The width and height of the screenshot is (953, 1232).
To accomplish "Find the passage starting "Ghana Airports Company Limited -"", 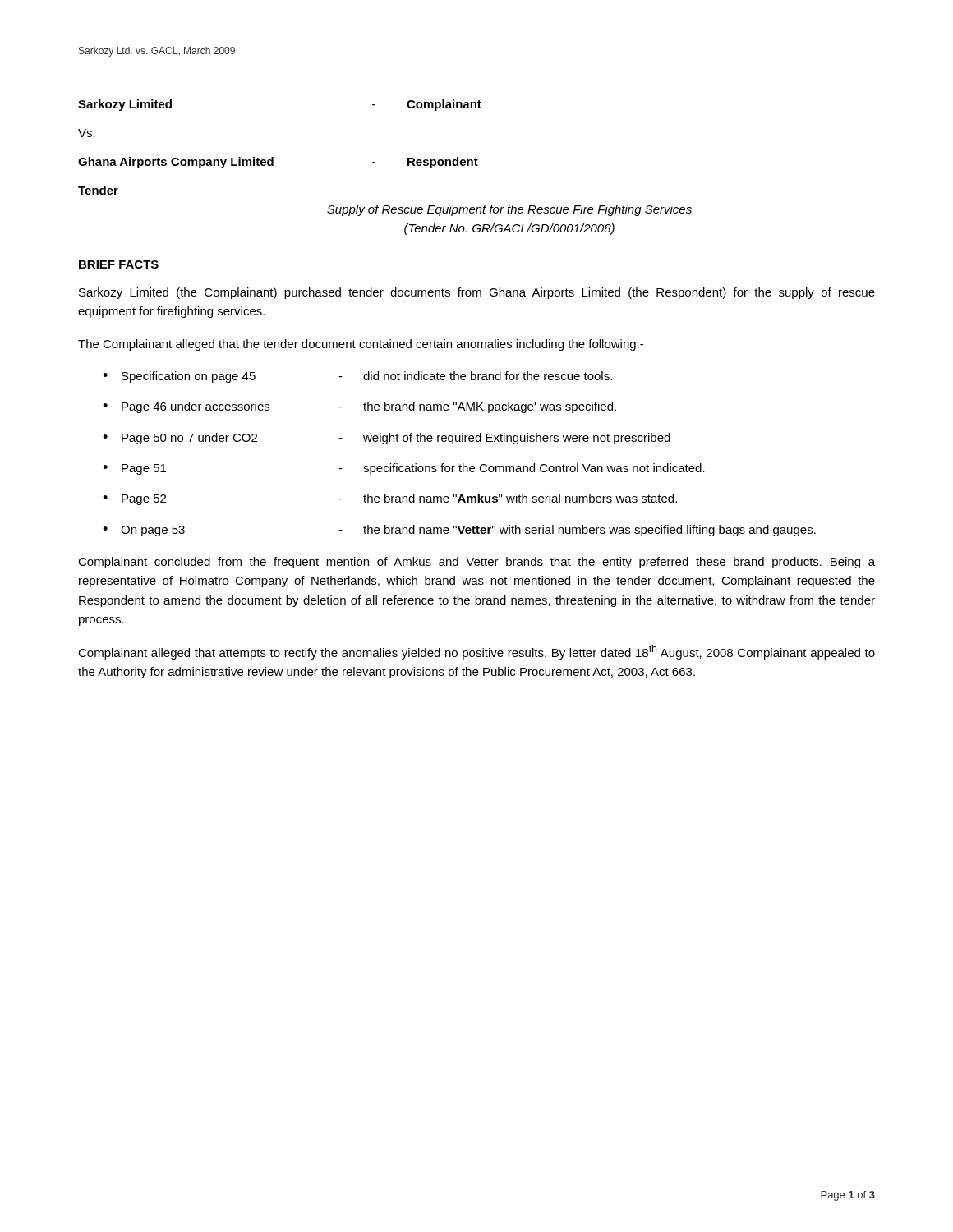I will (278, 161).
